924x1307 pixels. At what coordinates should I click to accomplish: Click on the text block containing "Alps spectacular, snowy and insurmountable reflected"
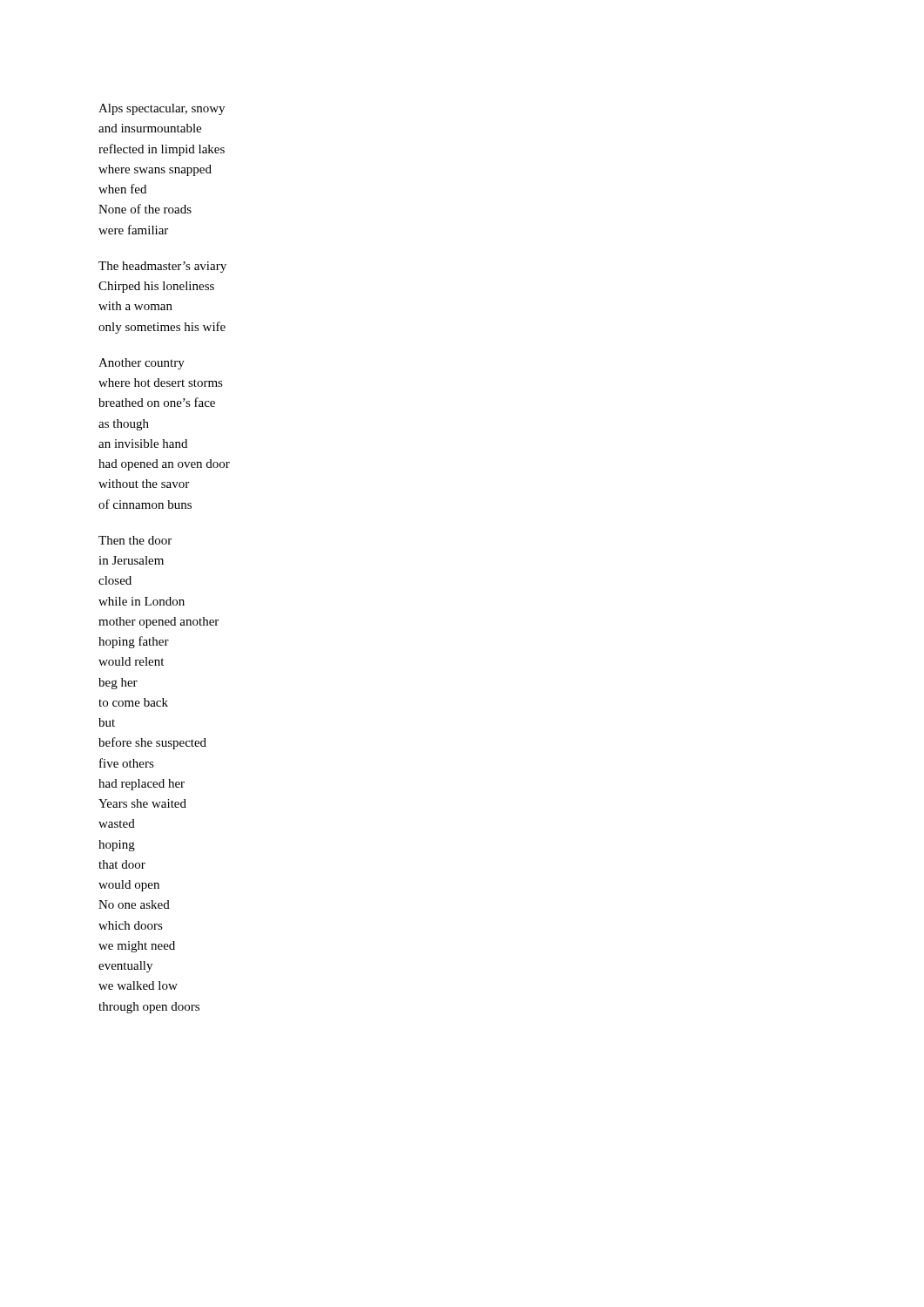pyautogui.click(x=164, y=558)
